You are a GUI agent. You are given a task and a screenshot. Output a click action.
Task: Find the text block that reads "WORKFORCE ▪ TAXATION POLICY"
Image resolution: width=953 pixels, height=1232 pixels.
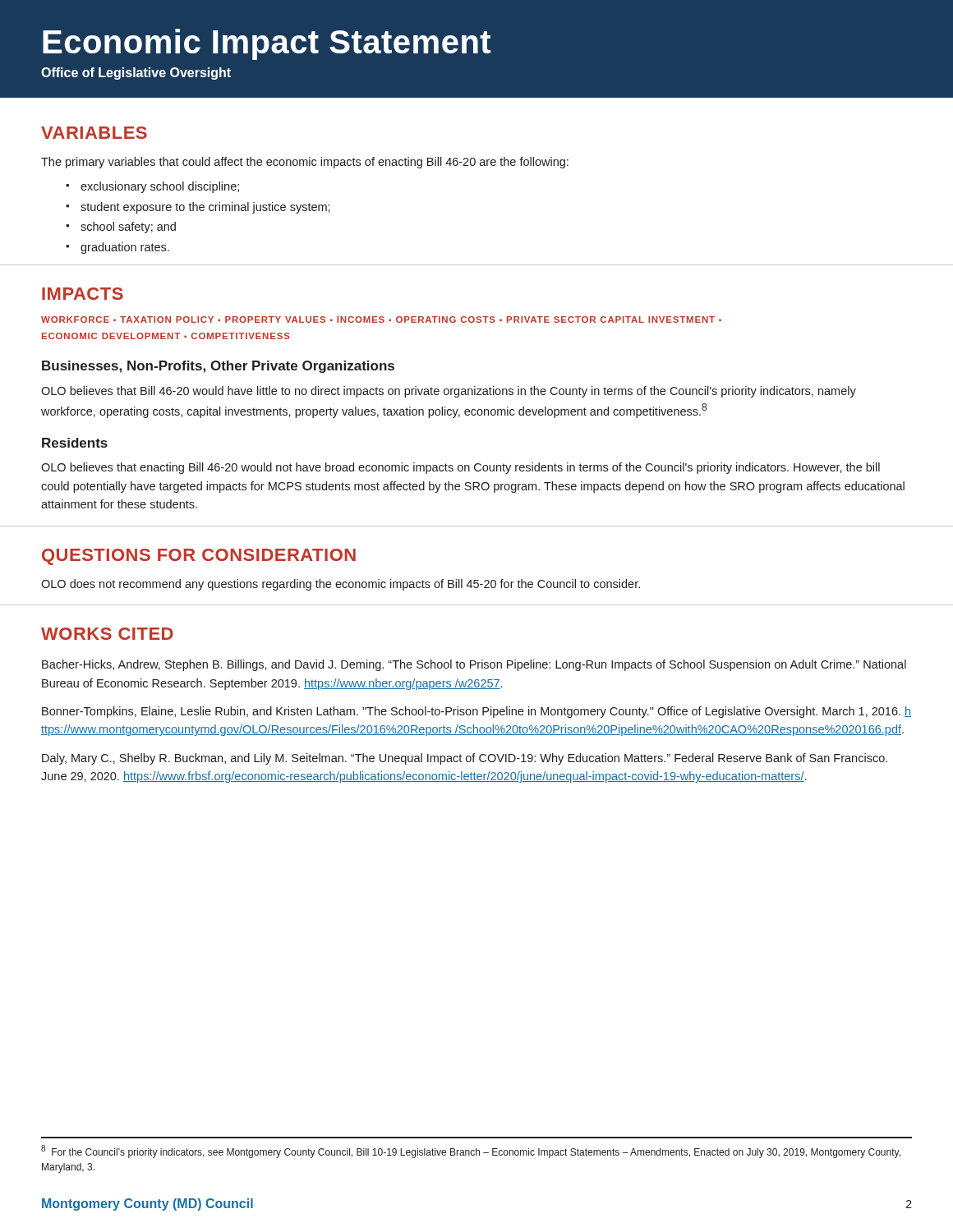pos(382,328)
